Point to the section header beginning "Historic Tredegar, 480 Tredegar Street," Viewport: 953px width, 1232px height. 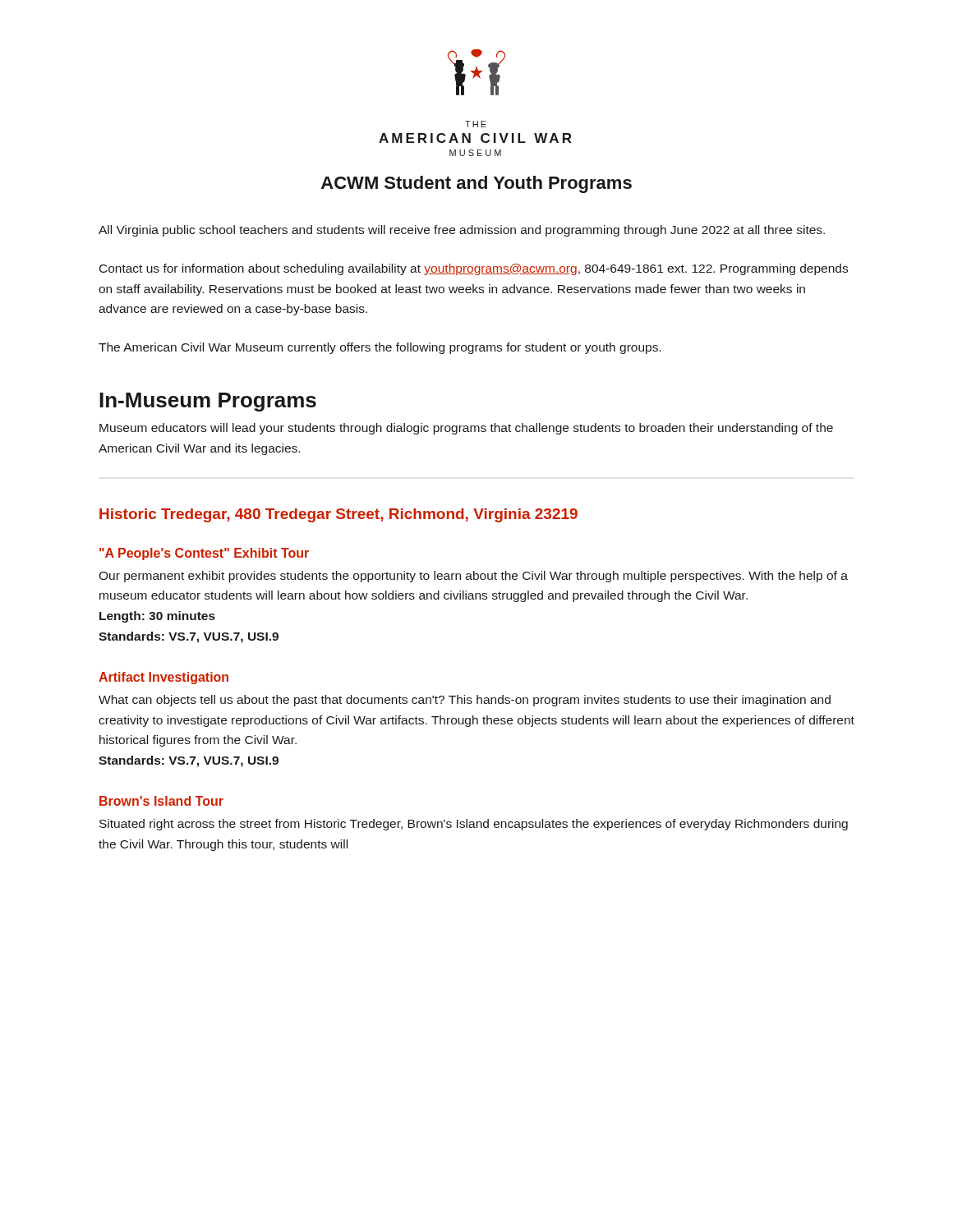(476, 514)
